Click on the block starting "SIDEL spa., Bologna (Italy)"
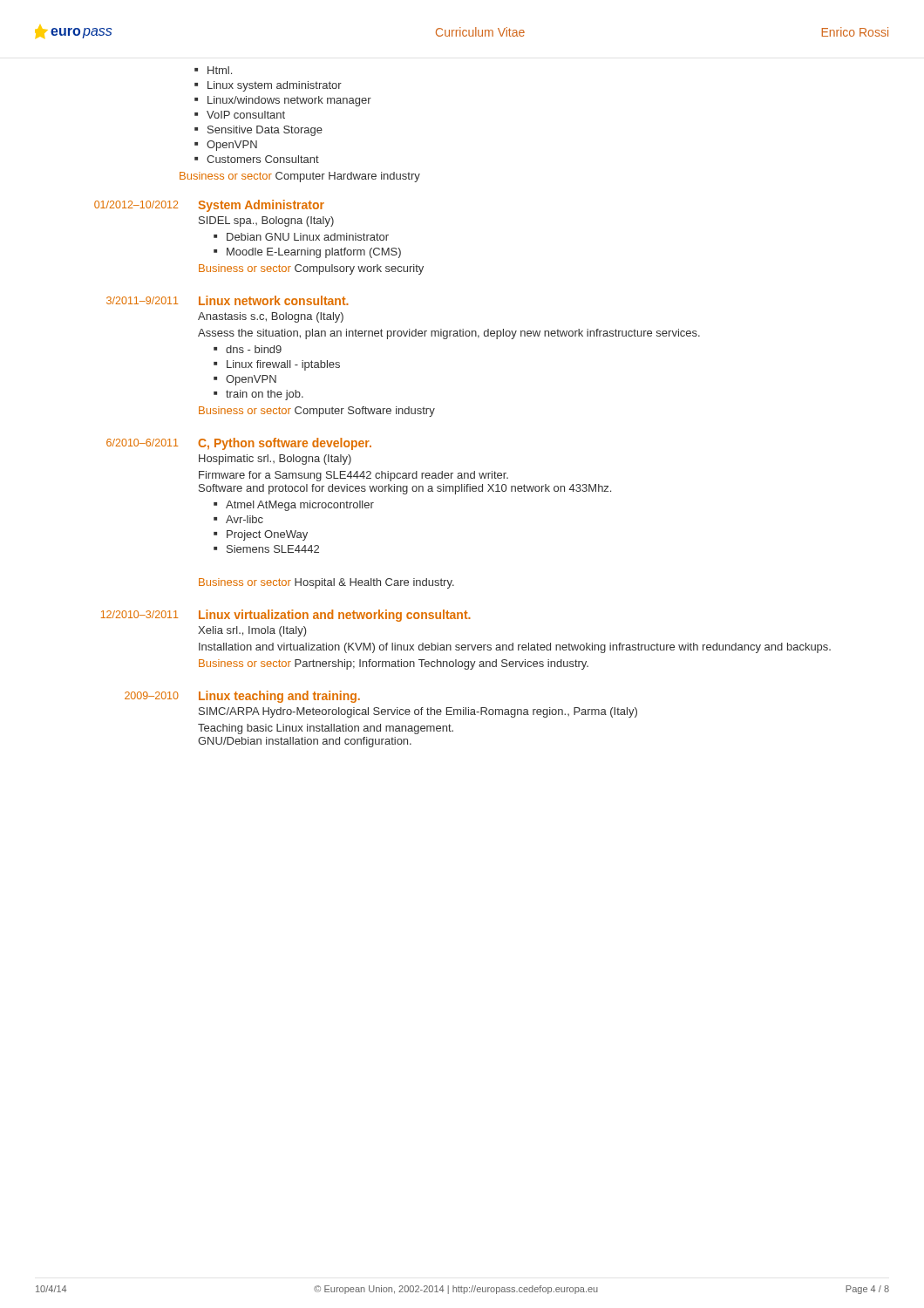The height and width of the screenshot is (1308, 924). pyautogui.click(x=266, y=220)
